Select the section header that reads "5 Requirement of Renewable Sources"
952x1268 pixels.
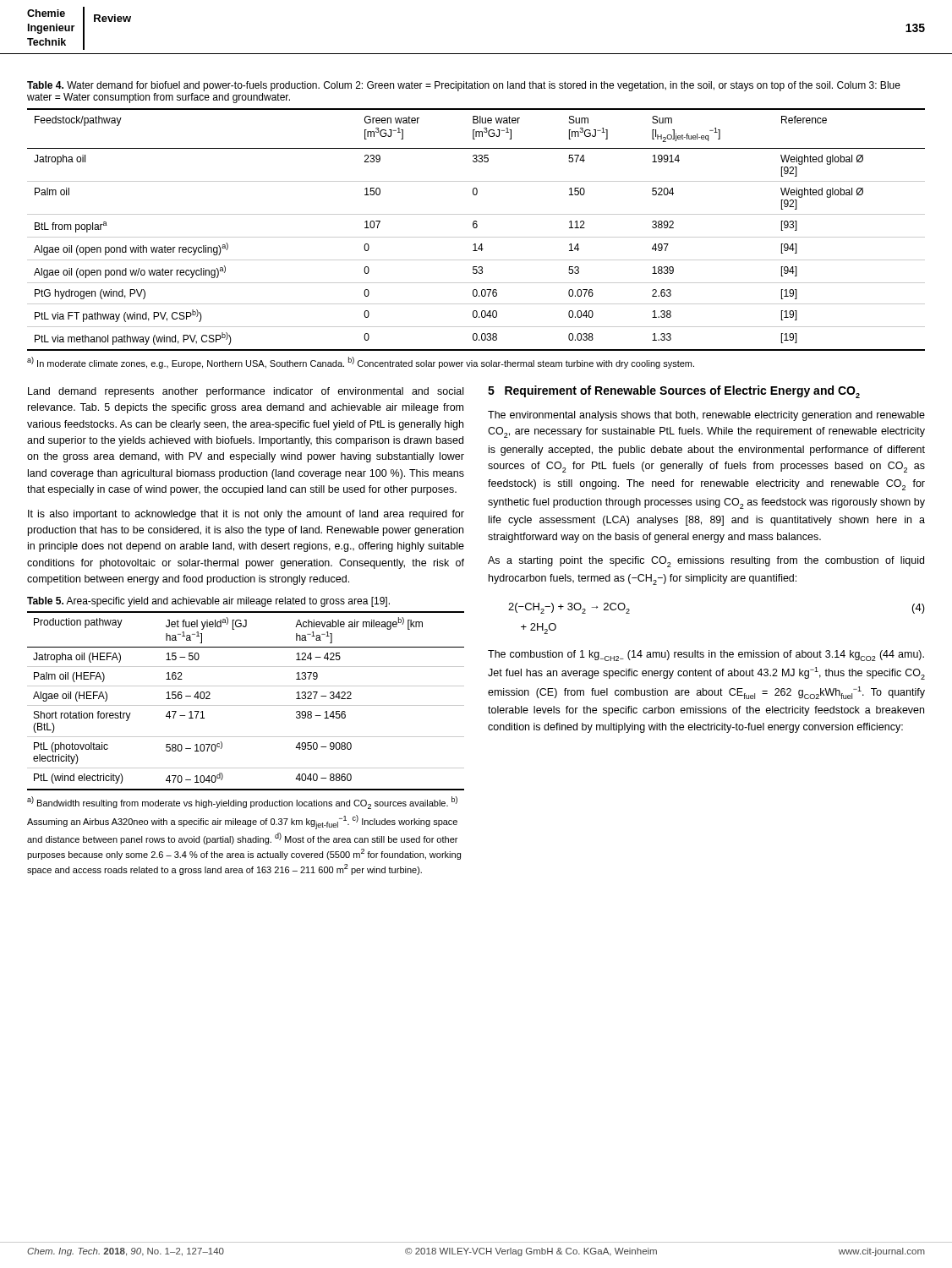point(674,392)
